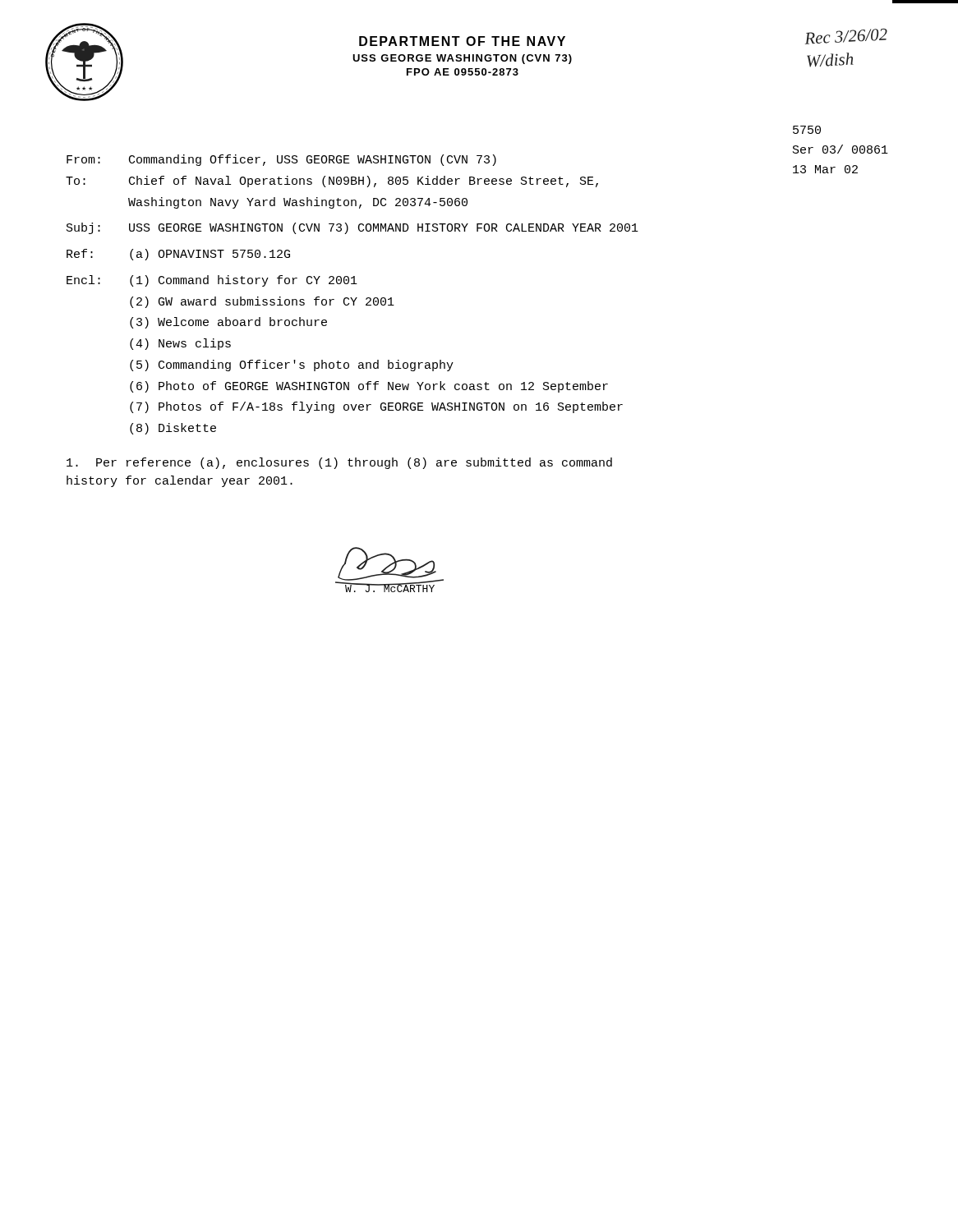The image size is (958, 1232).
Task: Where is the passage that starts "Encl: (1) Command"?
Action: 83,280
